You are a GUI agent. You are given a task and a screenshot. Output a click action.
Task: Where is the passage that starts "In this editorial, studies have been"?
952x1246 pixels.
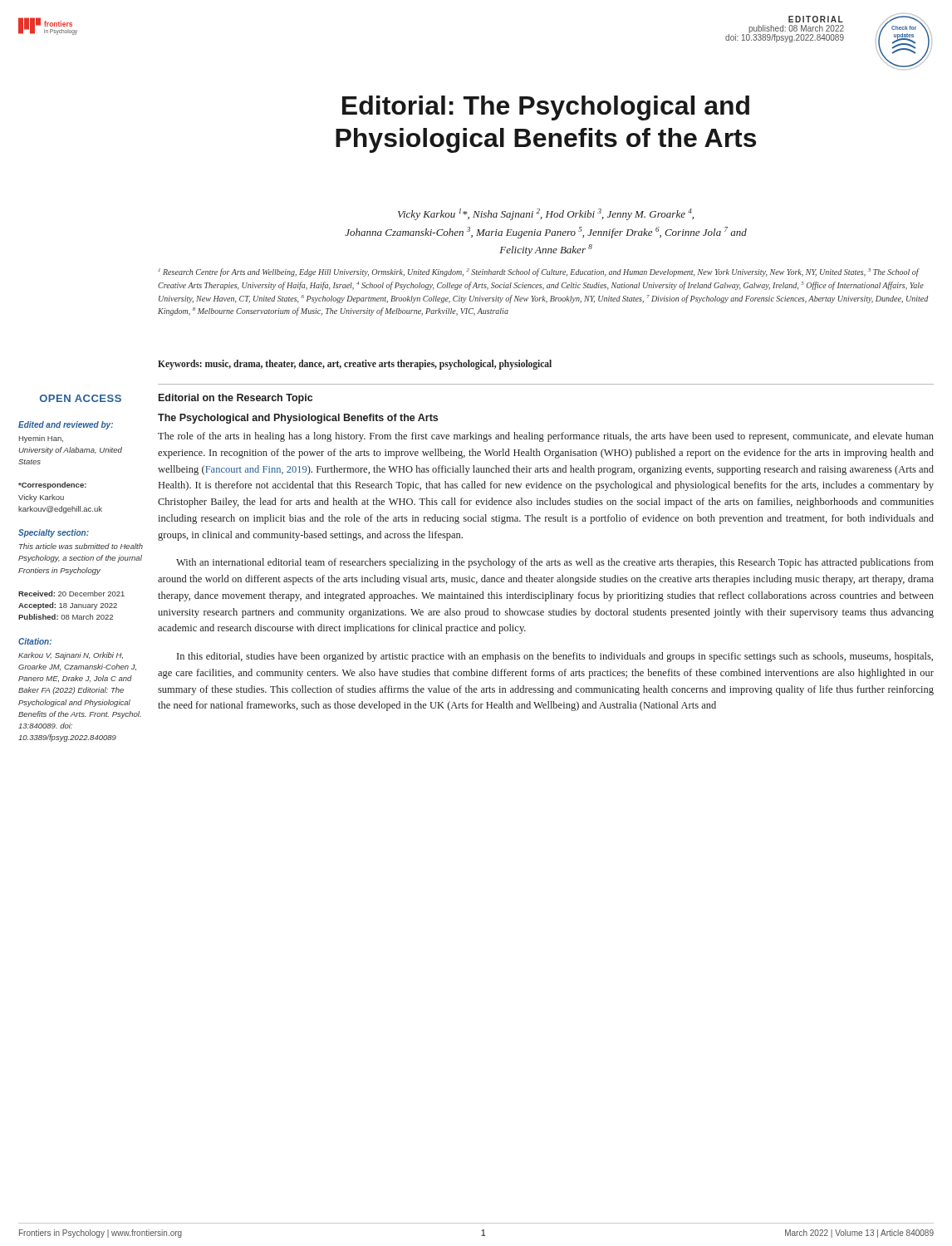546,682
